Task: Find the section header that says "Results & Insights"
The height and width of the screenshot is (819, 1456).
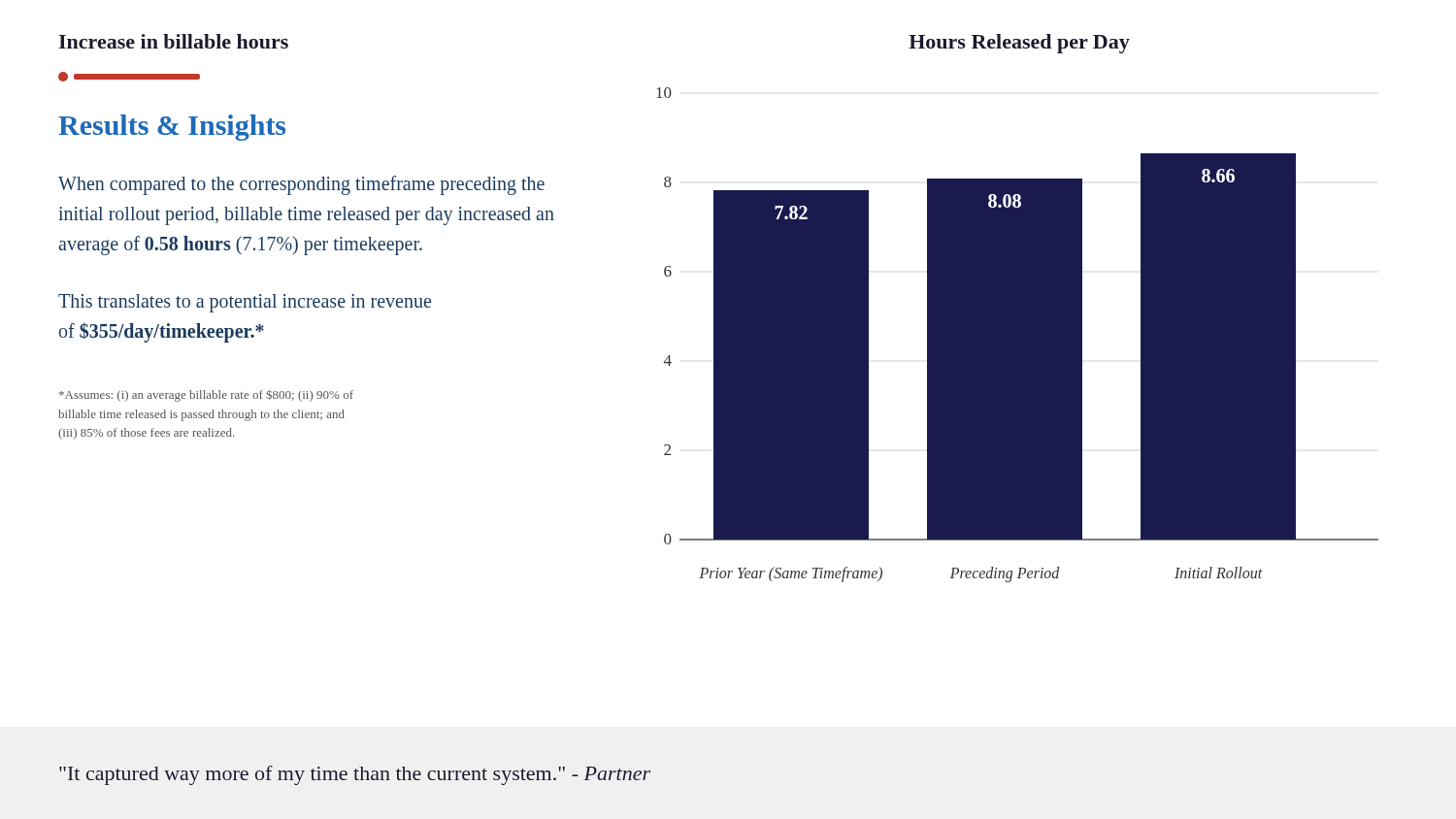Action: pos(172,125)
